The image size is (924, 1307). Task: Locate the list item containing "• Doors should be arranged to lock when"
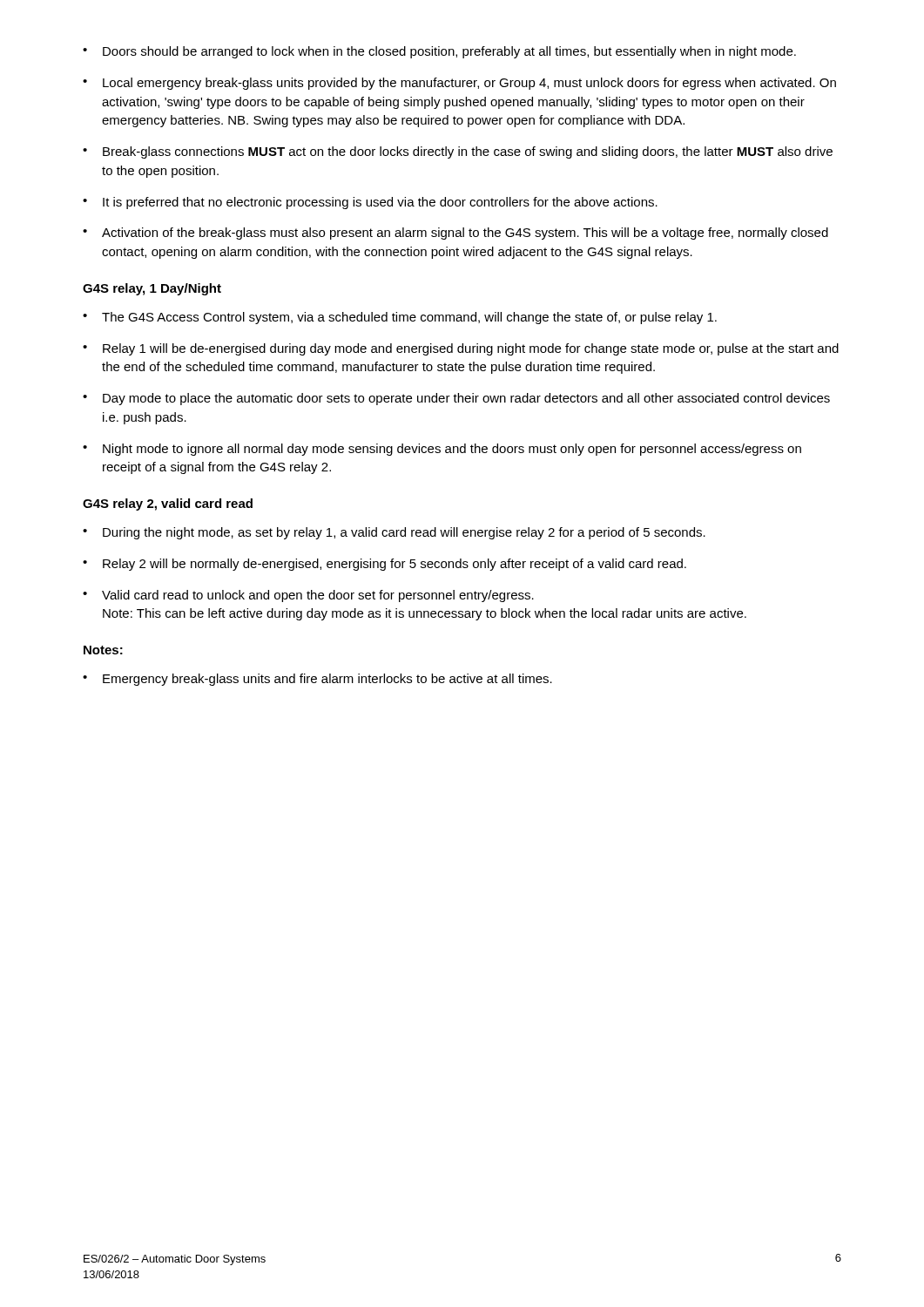[462, 51]
